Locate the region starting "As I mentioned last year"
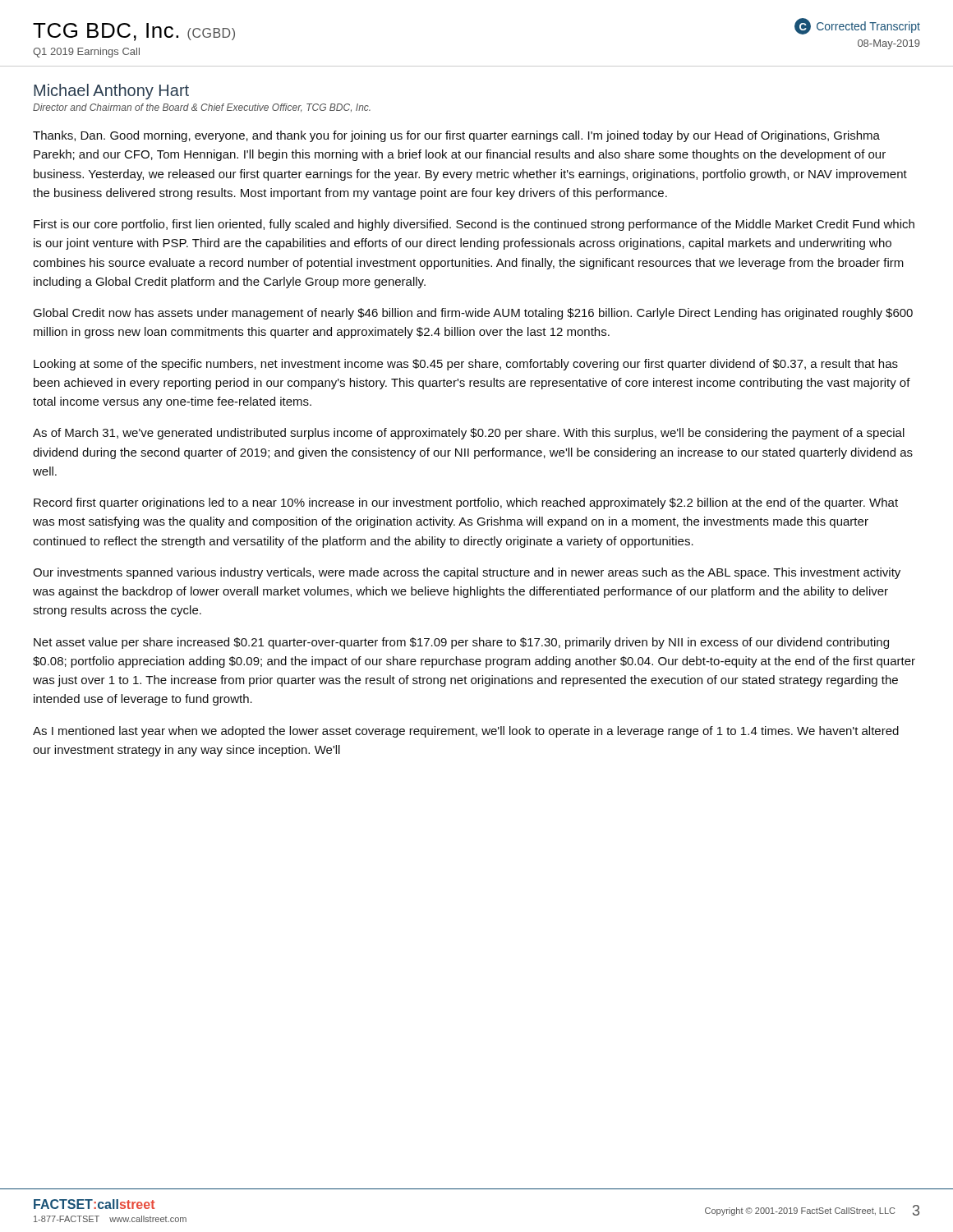This screenshot has height=1232, width=953. pos(476,740)
